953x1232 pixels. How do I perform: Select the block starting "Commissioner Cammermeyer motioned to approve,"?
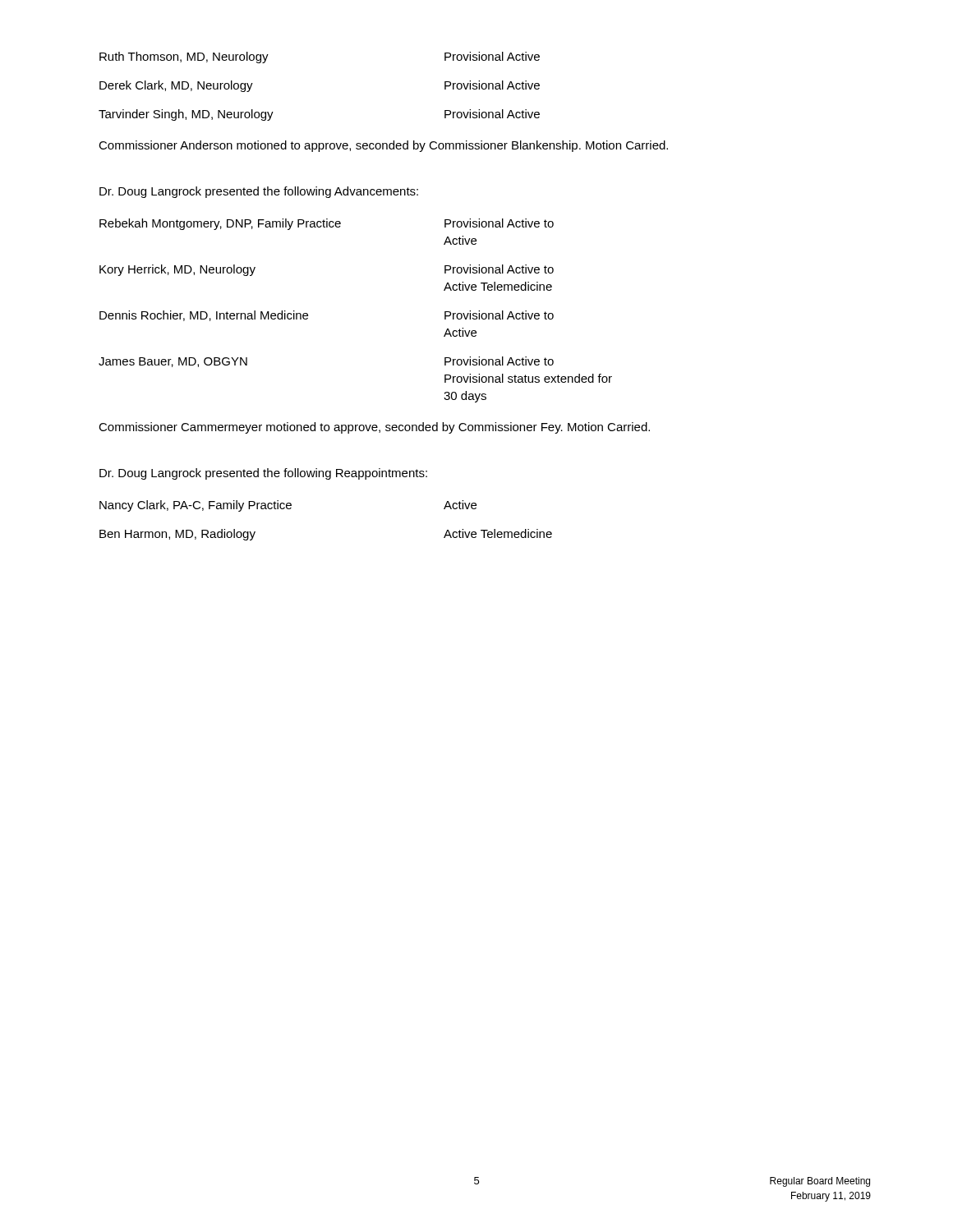pyautogui.click(x=375, y=427)
